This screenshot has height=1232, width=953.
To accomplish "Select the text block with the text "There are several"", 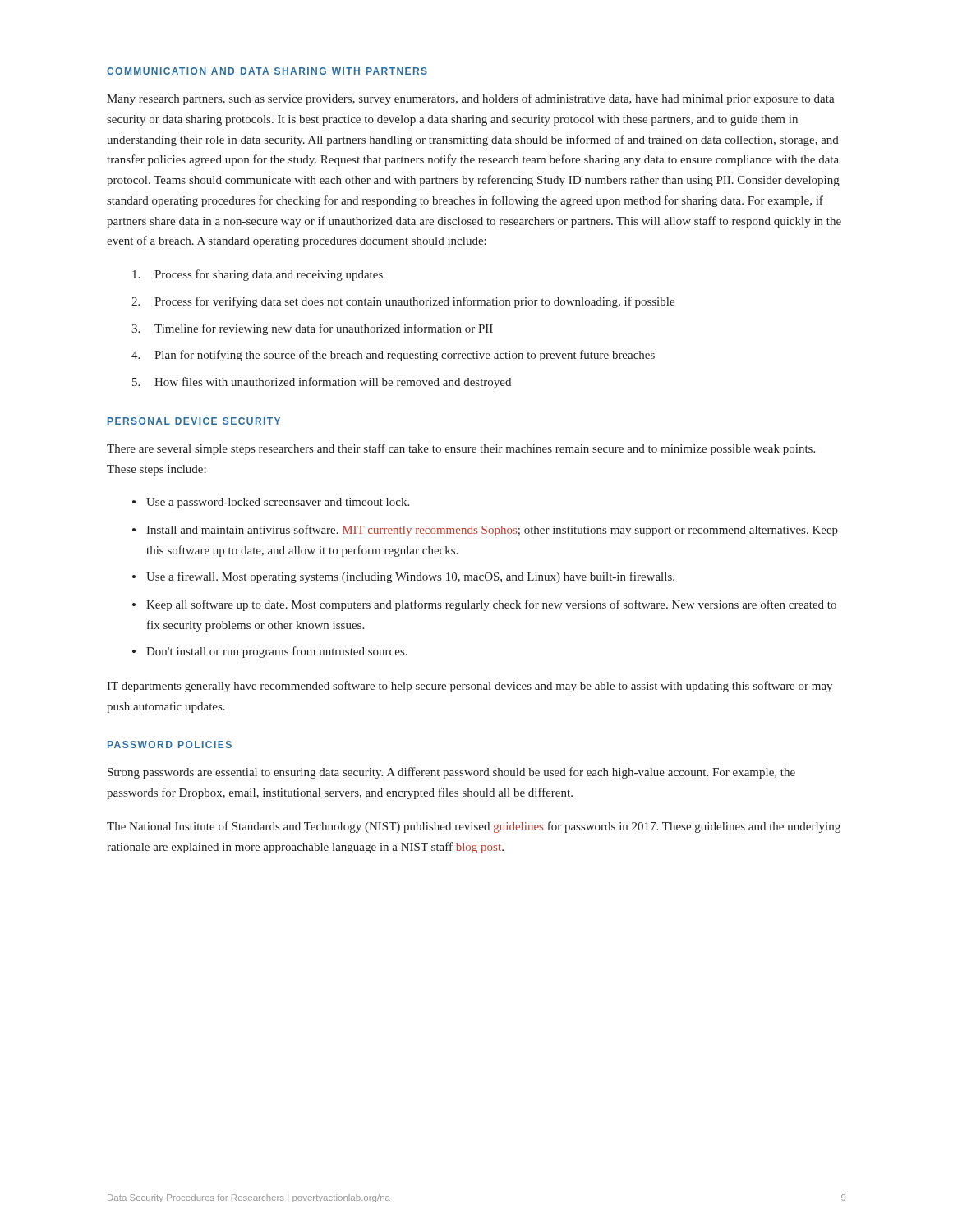I will [x=461, y=458].
